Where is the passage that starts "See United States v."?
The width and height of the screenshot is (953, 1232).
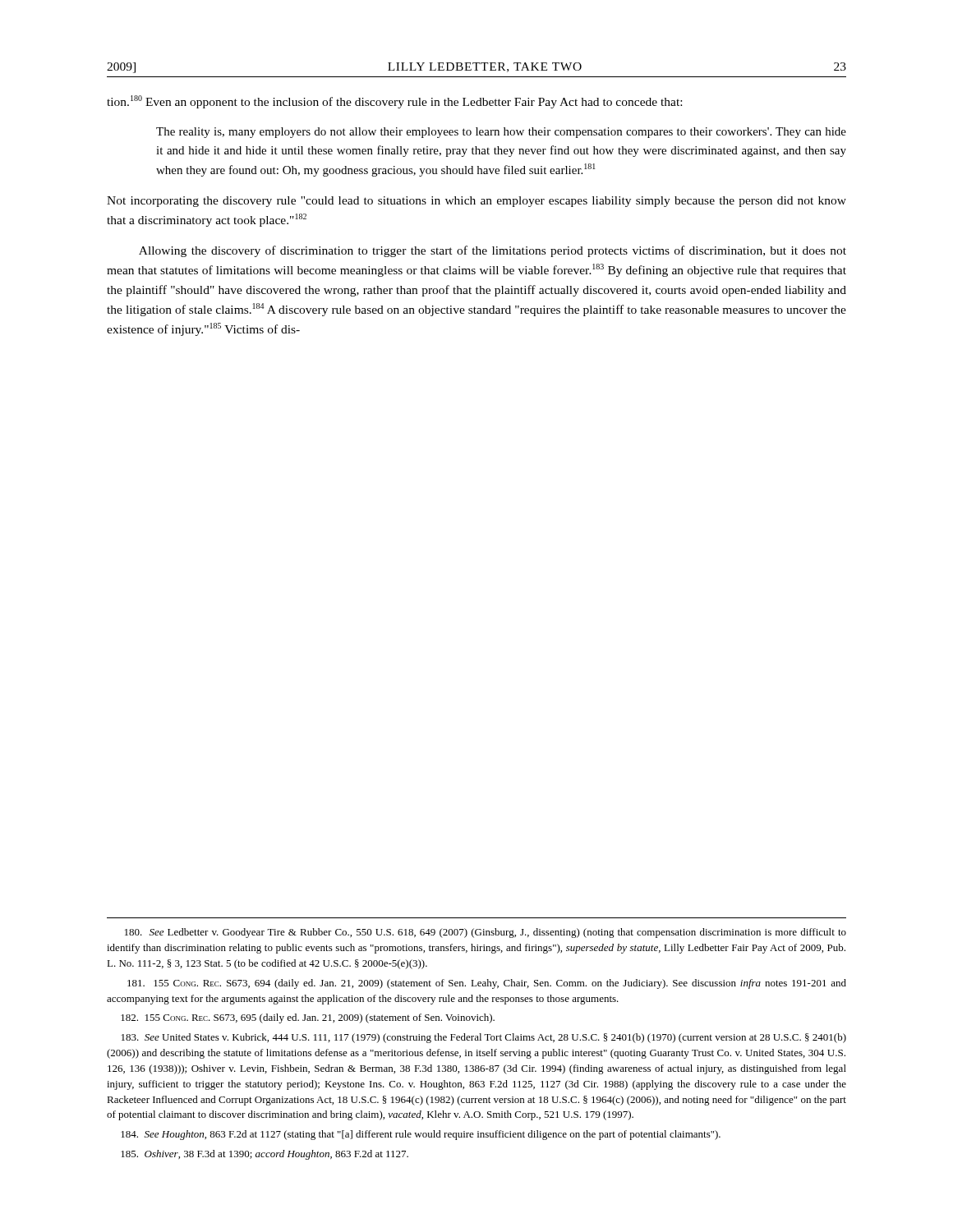tap(476, 1076)
